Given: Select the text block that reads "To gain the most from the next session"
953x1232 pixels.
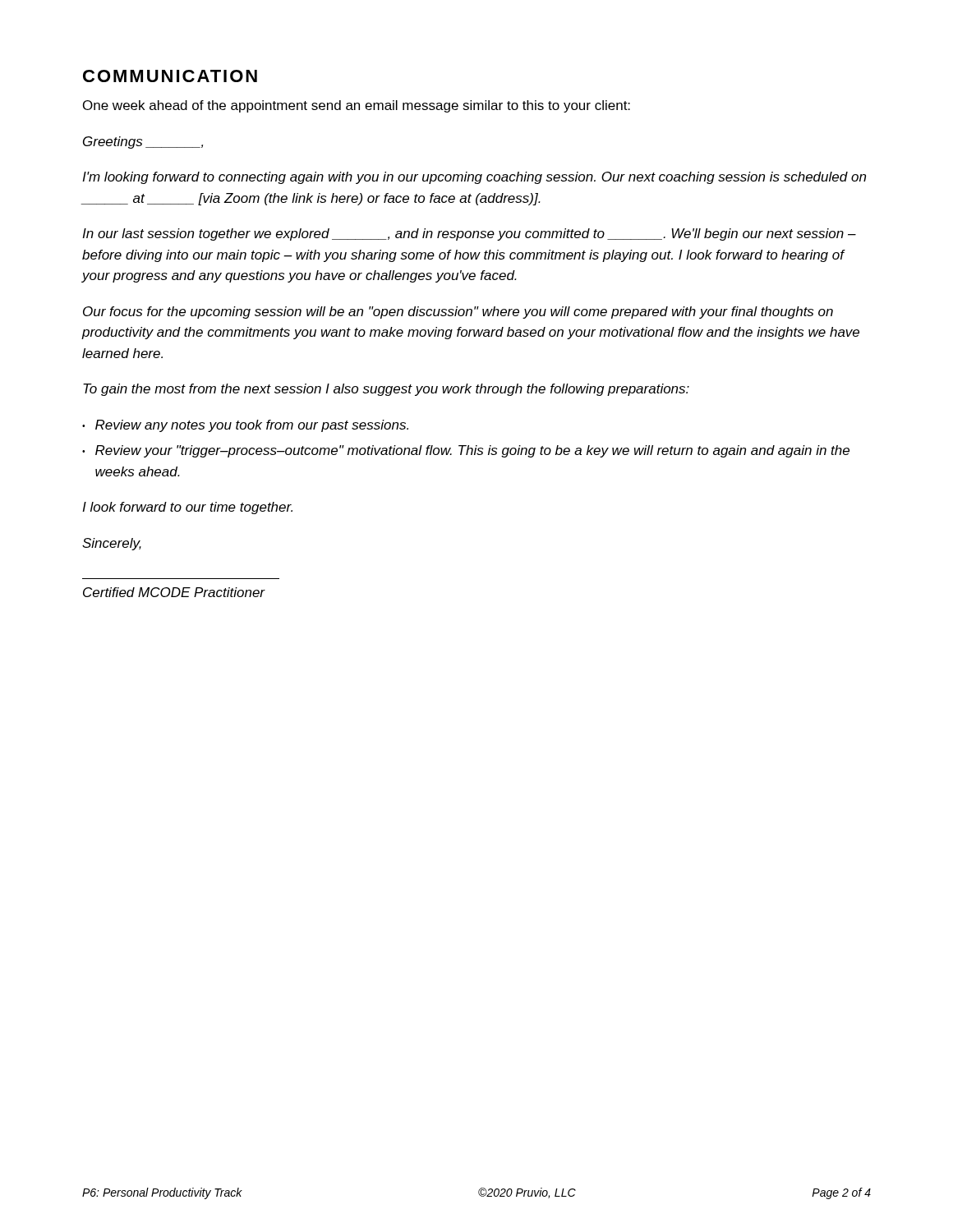Looking at the screenshot, I should [386, 389].
